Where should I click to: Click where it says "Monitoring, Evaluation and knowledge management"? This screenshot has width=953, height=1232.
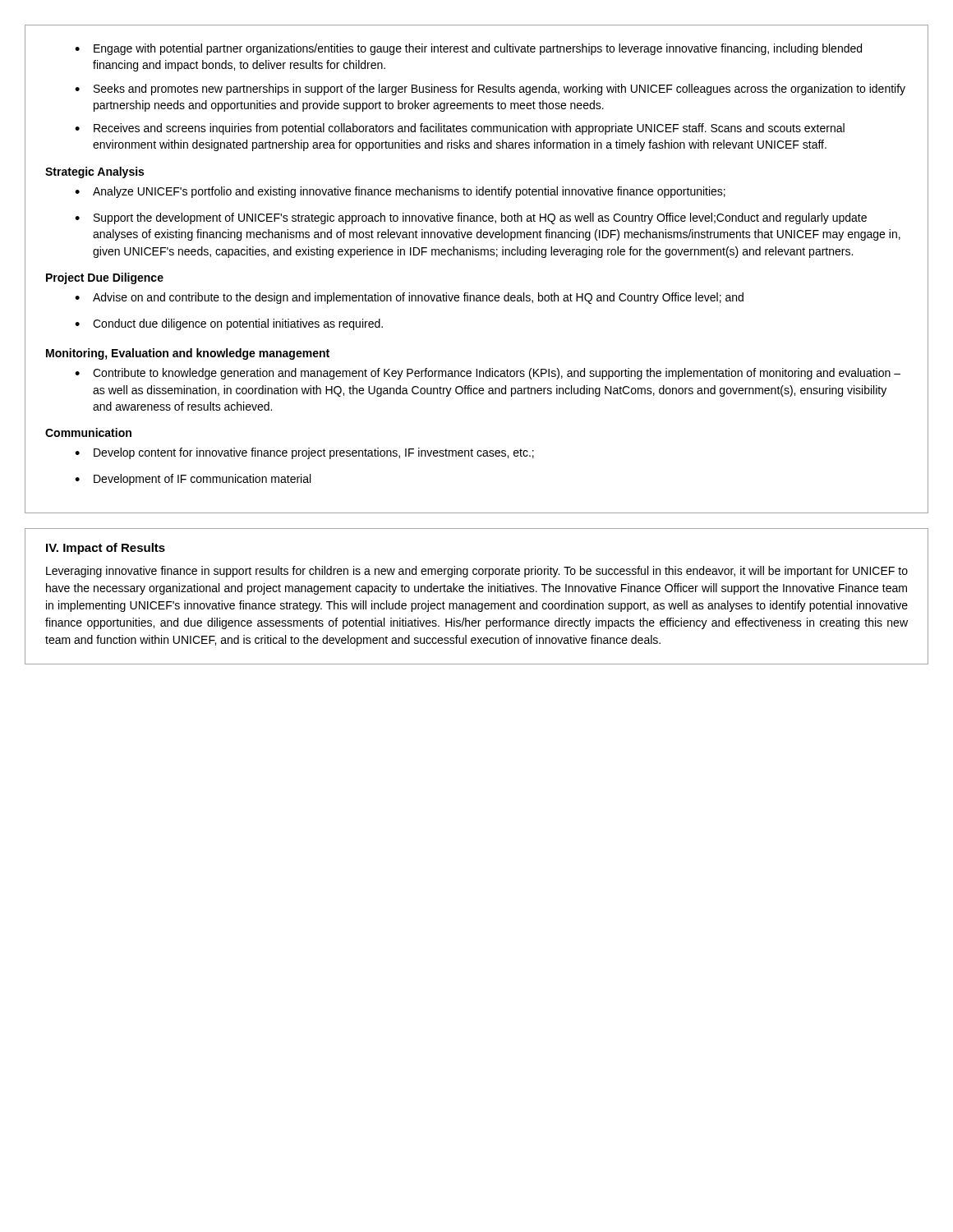point(187,353)
